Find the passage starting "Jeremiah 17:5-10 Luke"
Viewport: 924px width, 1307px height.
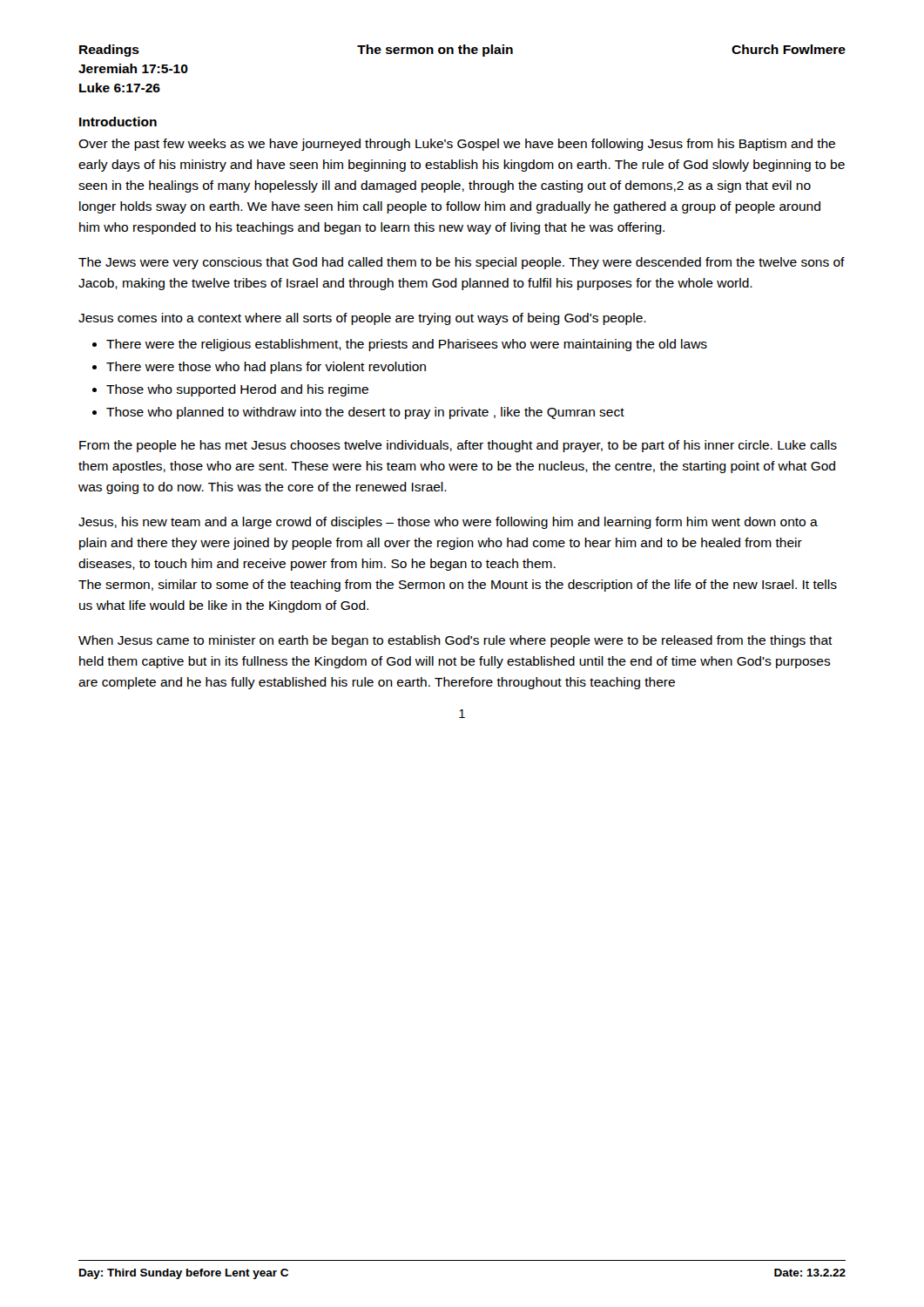(x=133, y=68)
